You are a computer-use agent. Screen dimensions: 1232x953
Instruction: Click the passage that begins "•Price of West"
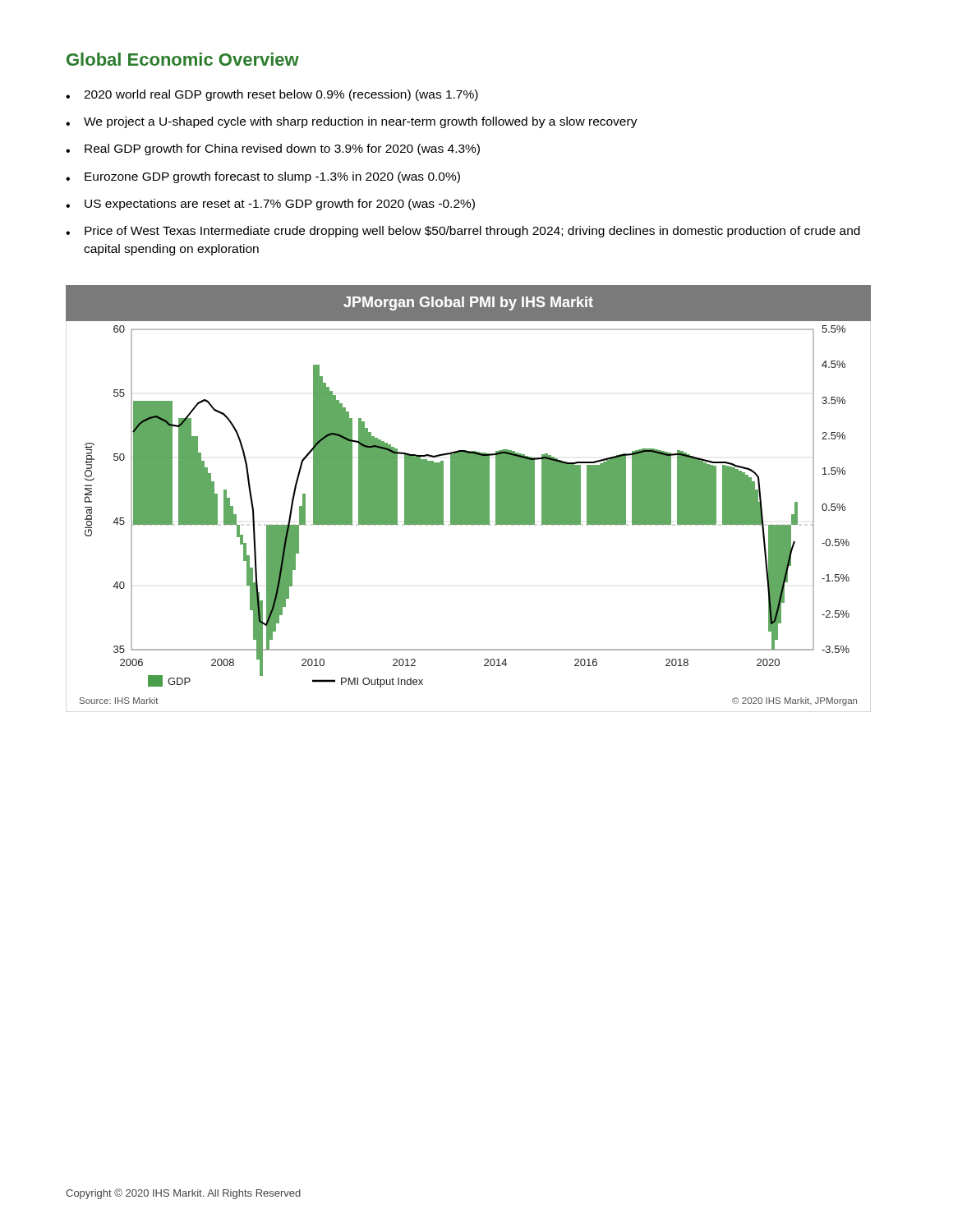[x=476, y=240]
